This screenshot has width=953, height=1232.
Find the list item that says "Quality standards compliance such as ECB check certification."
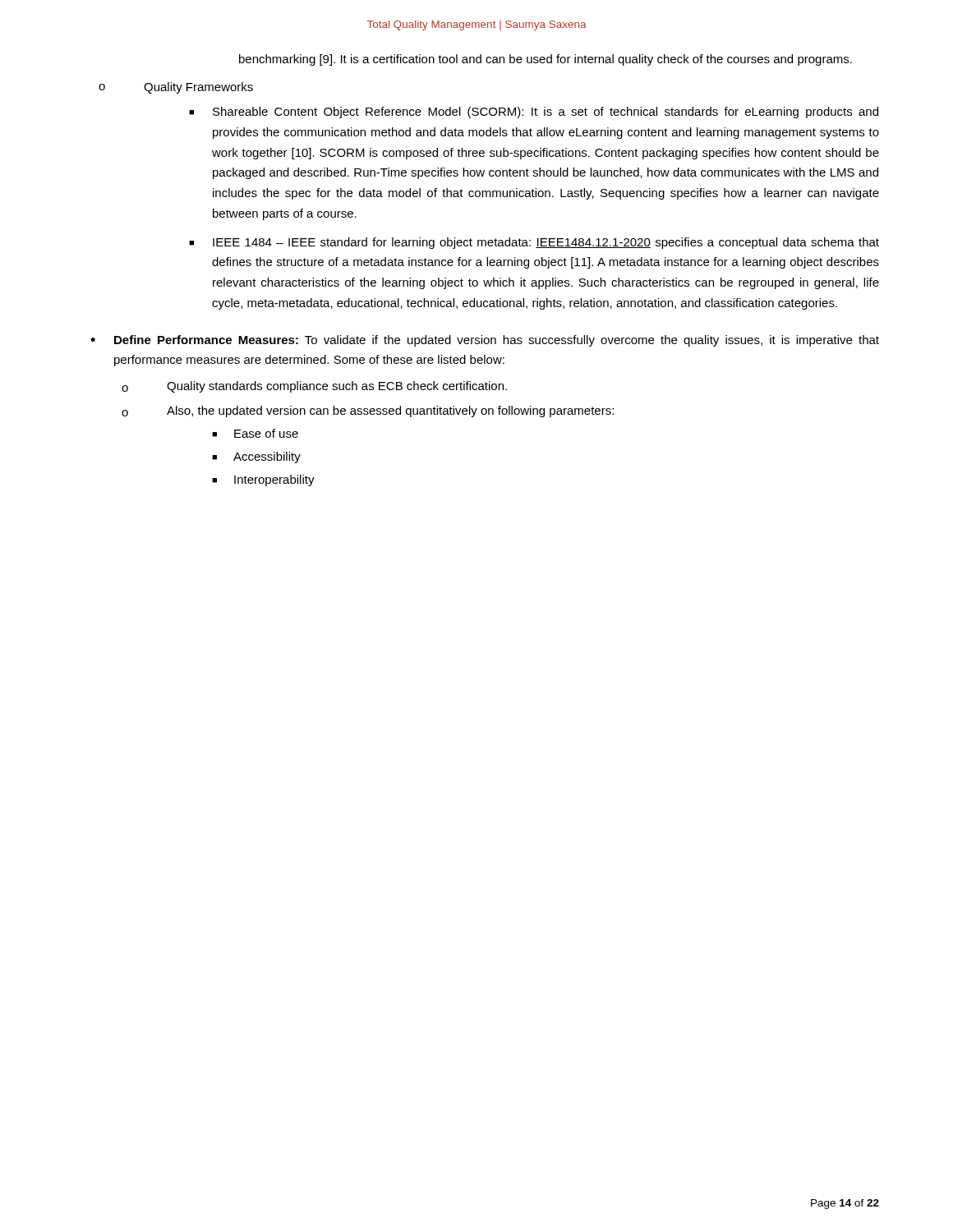pyautogui.click(x=337, y=385)
